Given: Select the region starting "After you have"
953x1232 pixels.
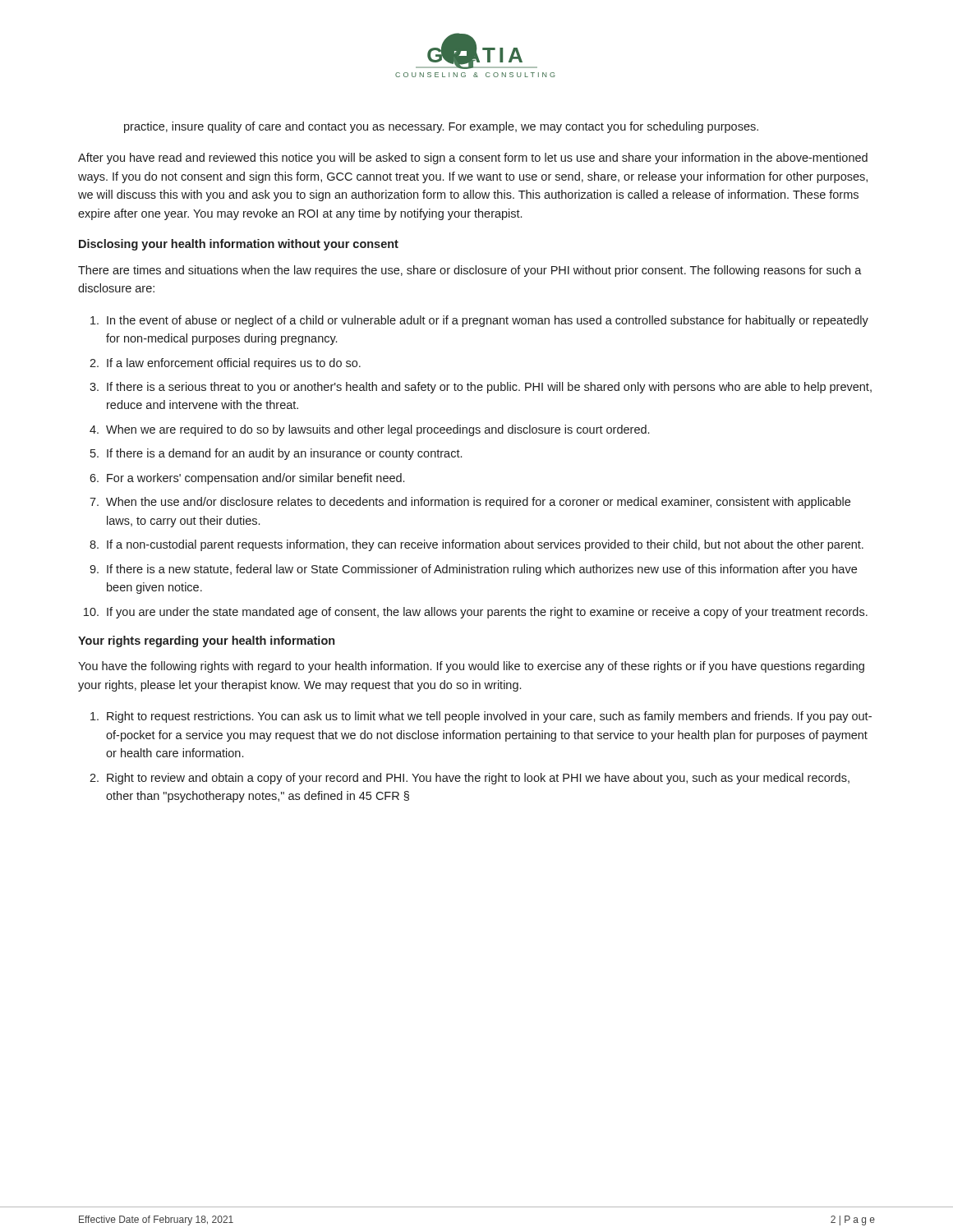Looking at the screenshot, I should [x=473, y=186].
